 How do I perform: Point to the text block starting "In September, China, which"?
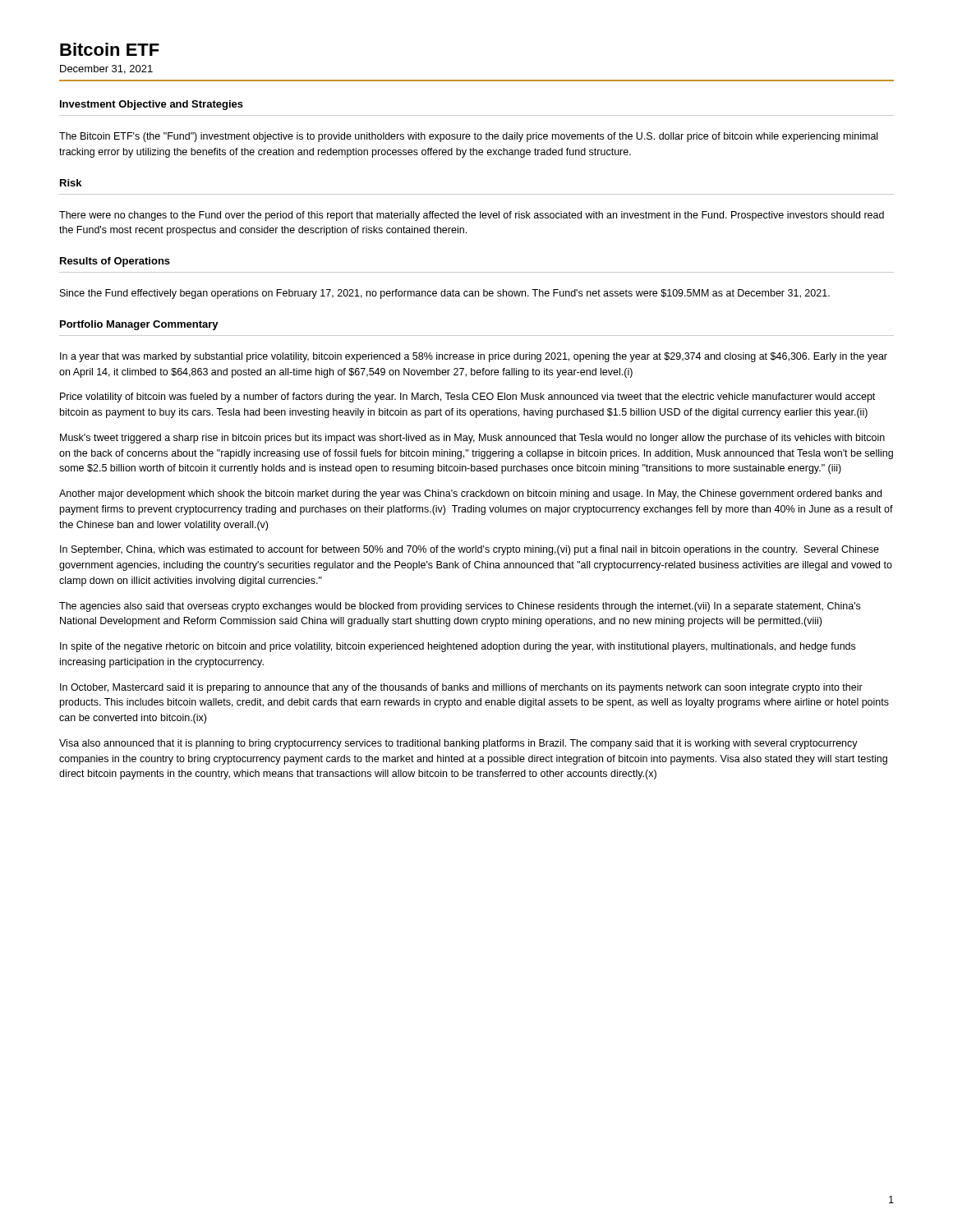point(476,565)
